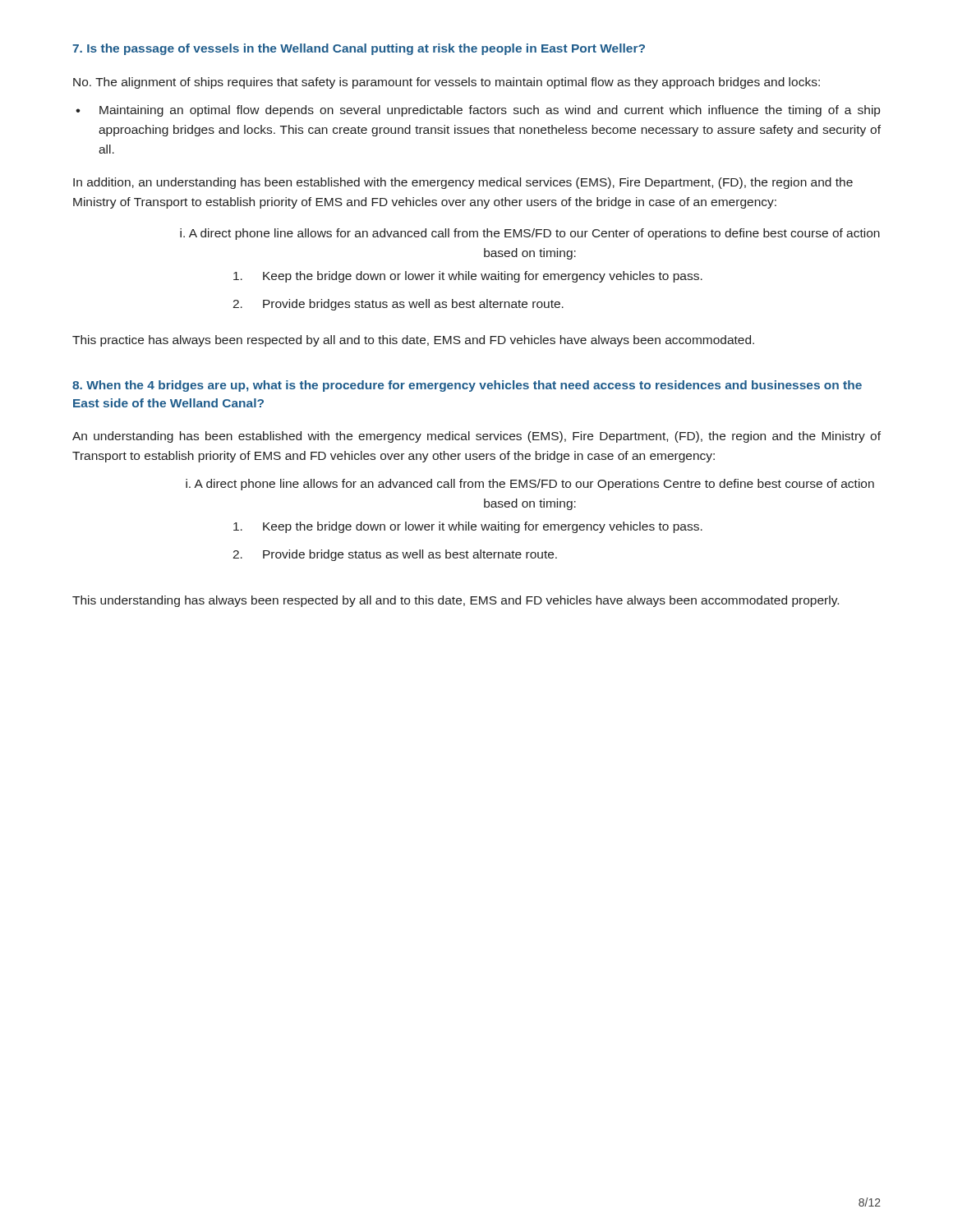953x1232 pixels.
Task: Find the region starting "This practice has always been respected"
Action: tap(414, 339)
